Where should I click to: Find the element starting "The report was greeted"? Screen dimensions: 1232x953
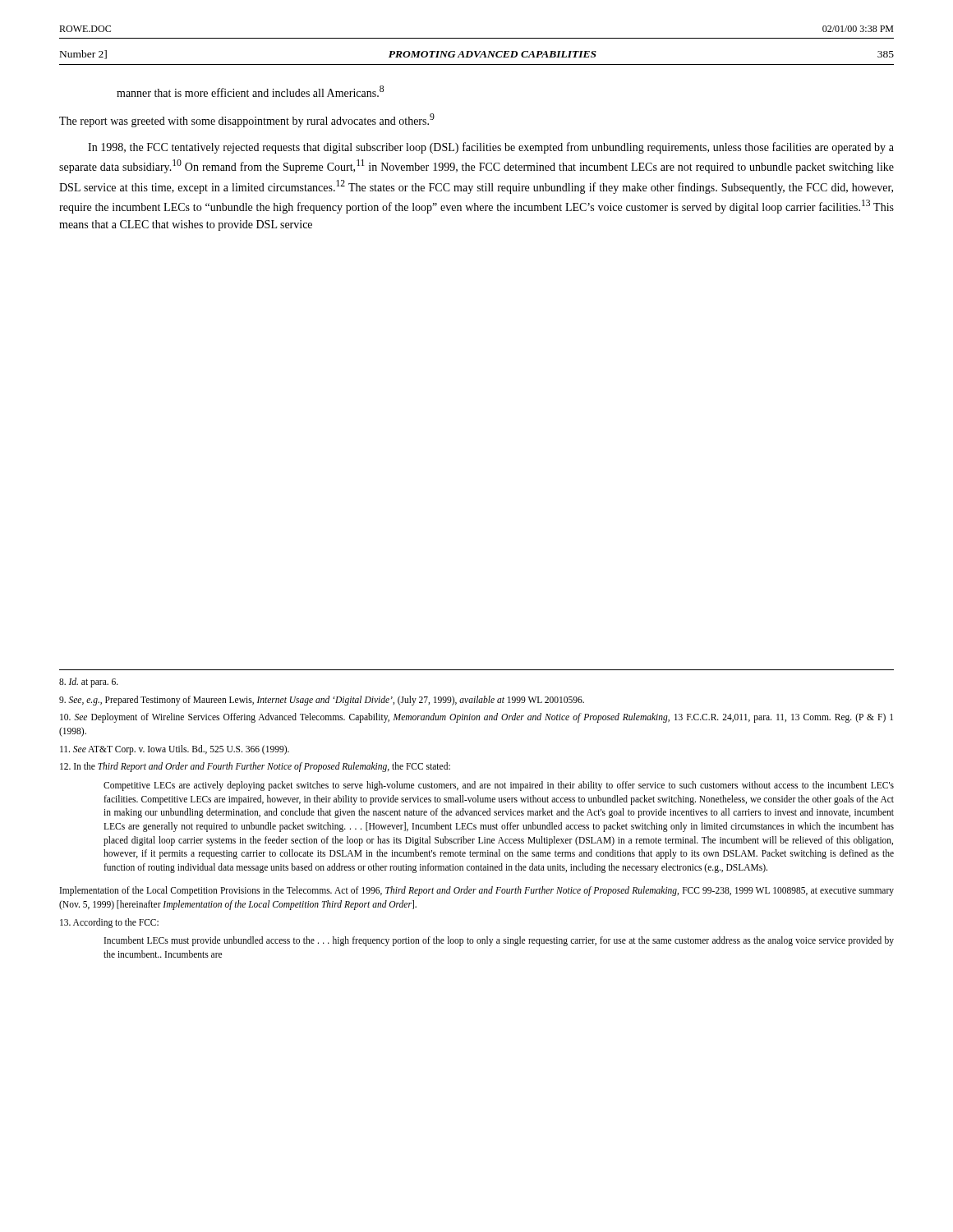coord(247,120)
